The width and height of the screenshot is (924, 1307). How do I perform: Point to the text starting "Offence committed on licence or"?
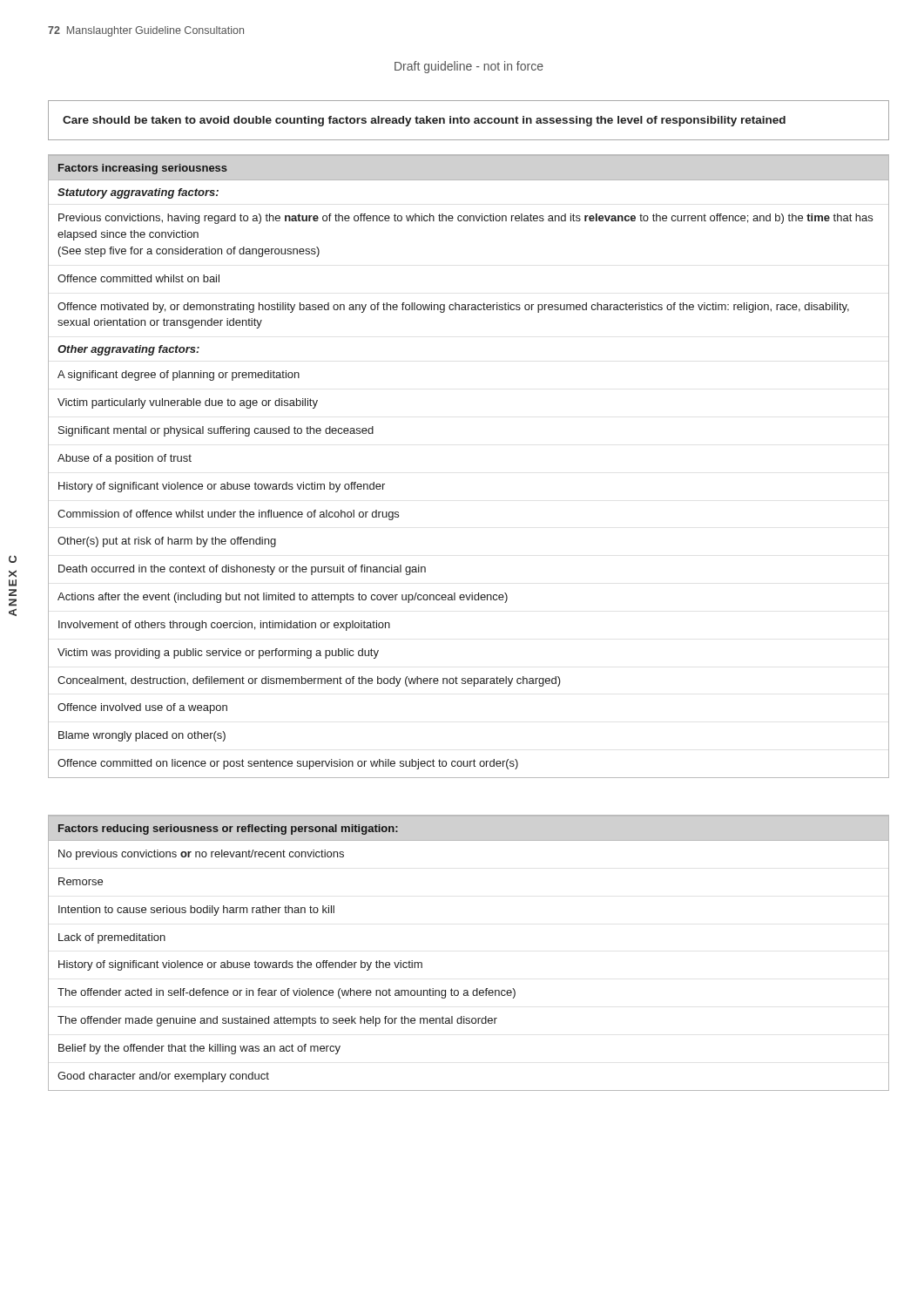coord(288,763)
